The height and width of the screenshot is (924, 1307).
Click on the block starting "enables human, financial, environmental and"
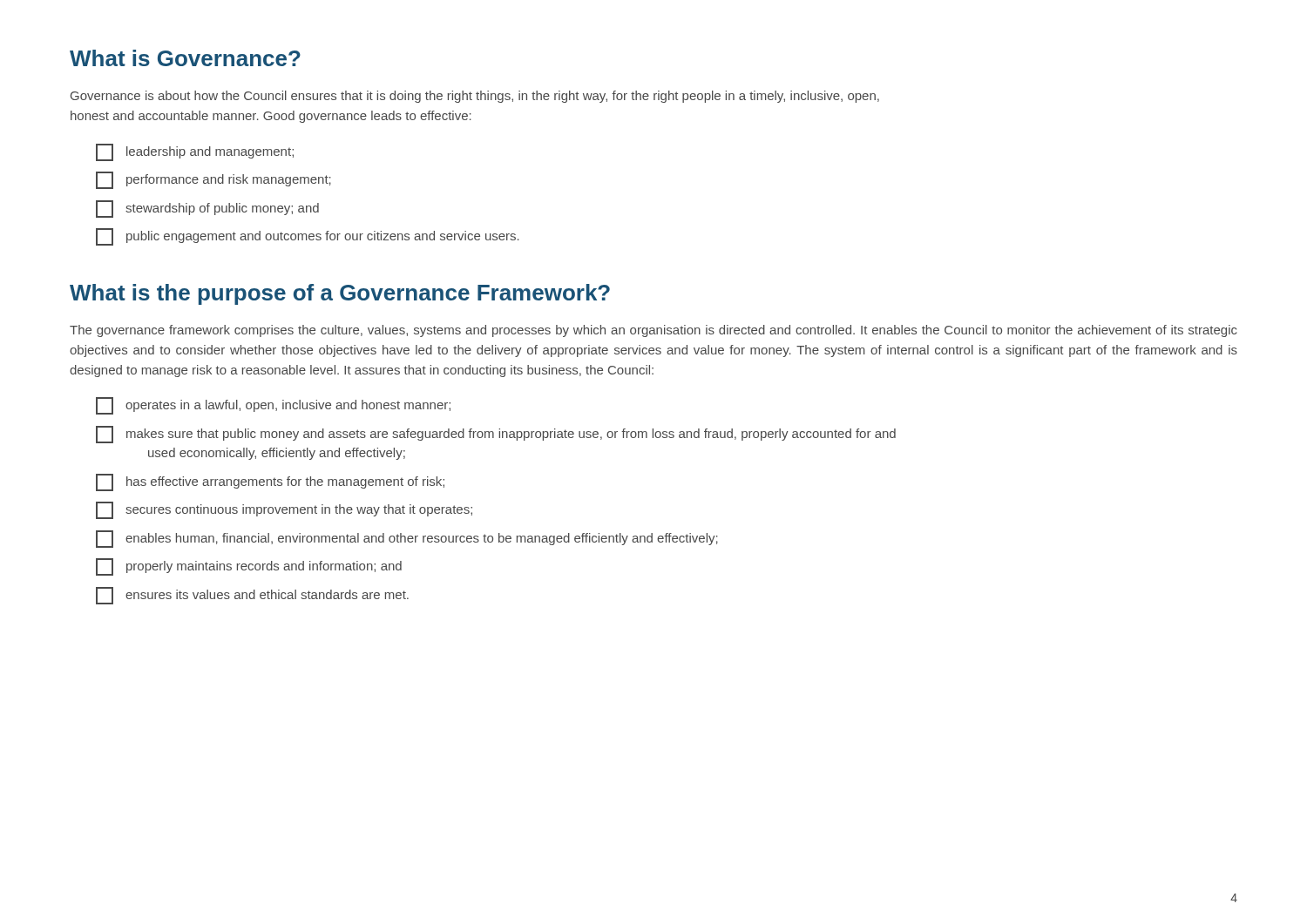407,538
